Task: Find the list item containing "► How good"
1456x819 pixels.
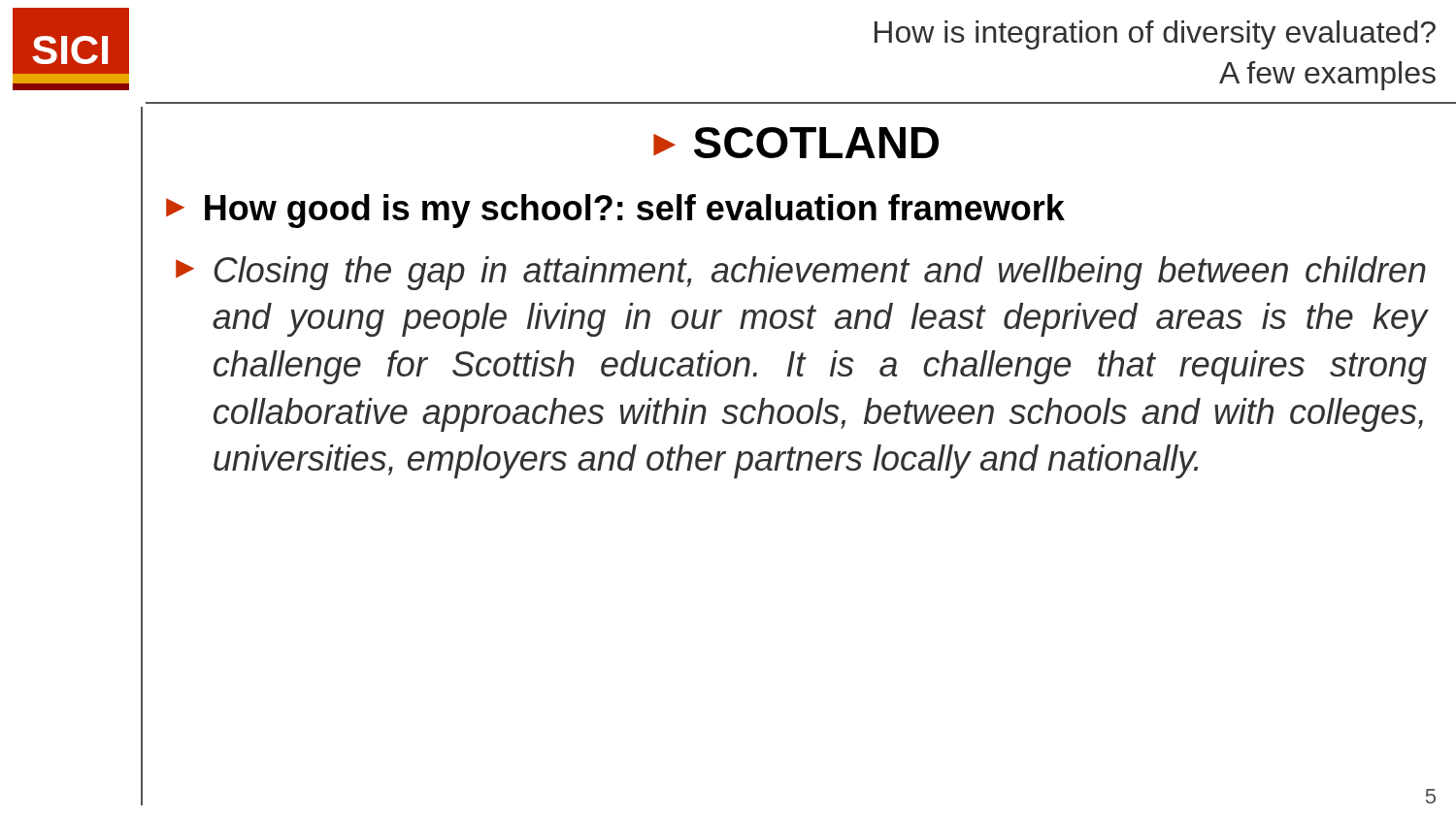Action: (612, 209)
